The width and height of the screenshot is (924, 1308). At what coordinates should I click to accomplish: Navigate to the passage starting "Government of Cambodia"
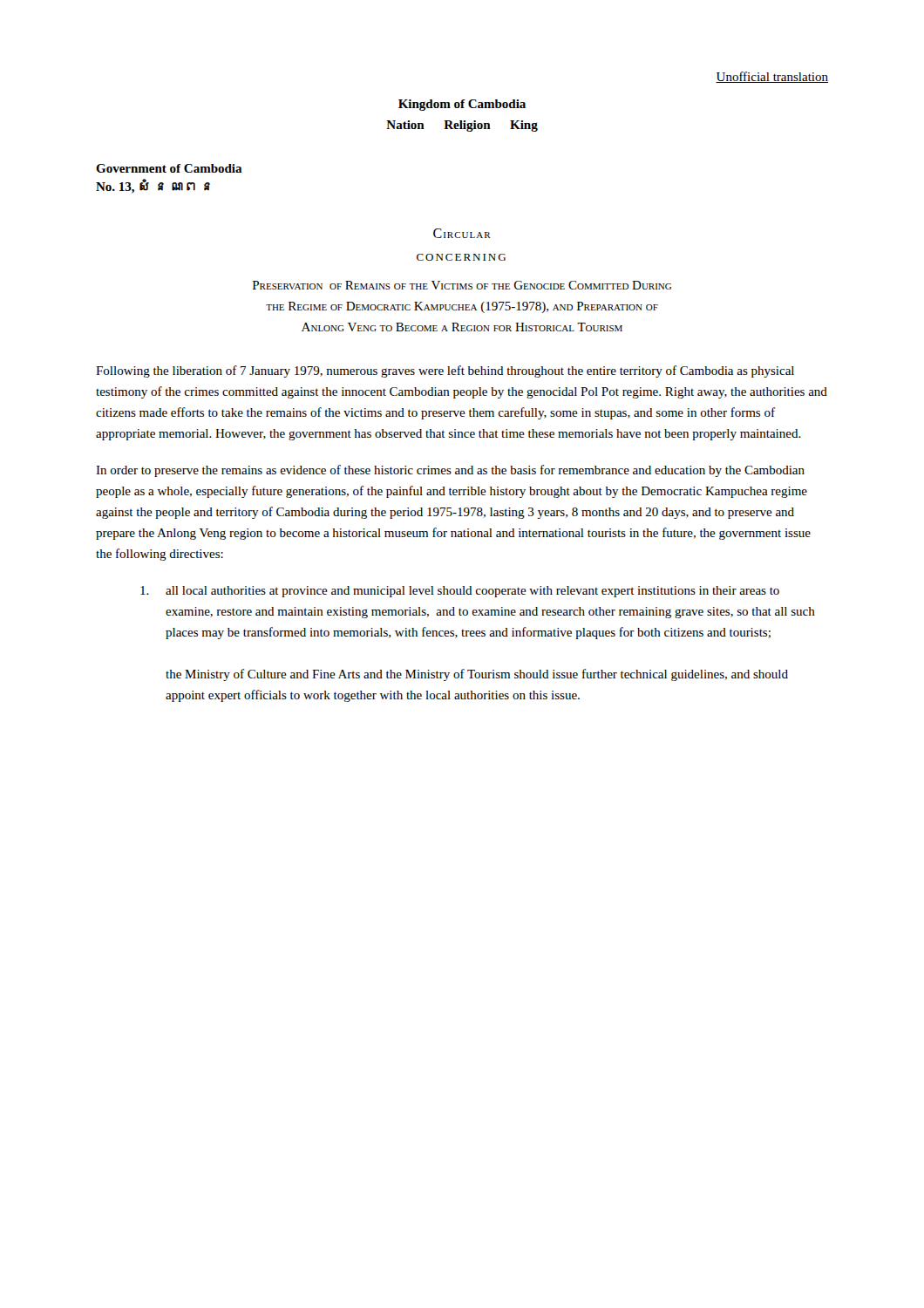(x=169, y=168)
